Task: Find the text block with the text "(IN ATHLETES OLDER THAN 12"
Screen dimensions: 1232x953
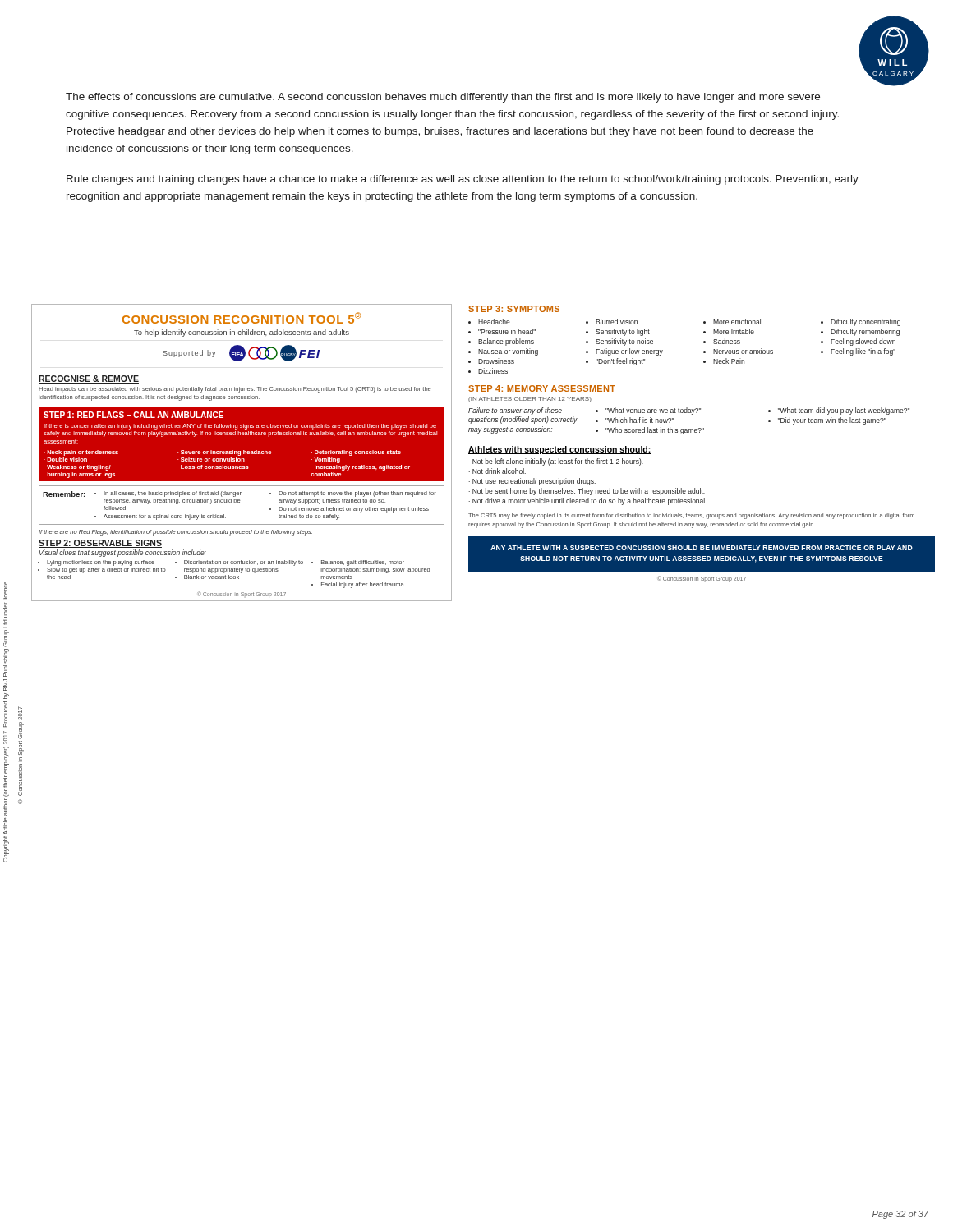Action: (530, 399)
